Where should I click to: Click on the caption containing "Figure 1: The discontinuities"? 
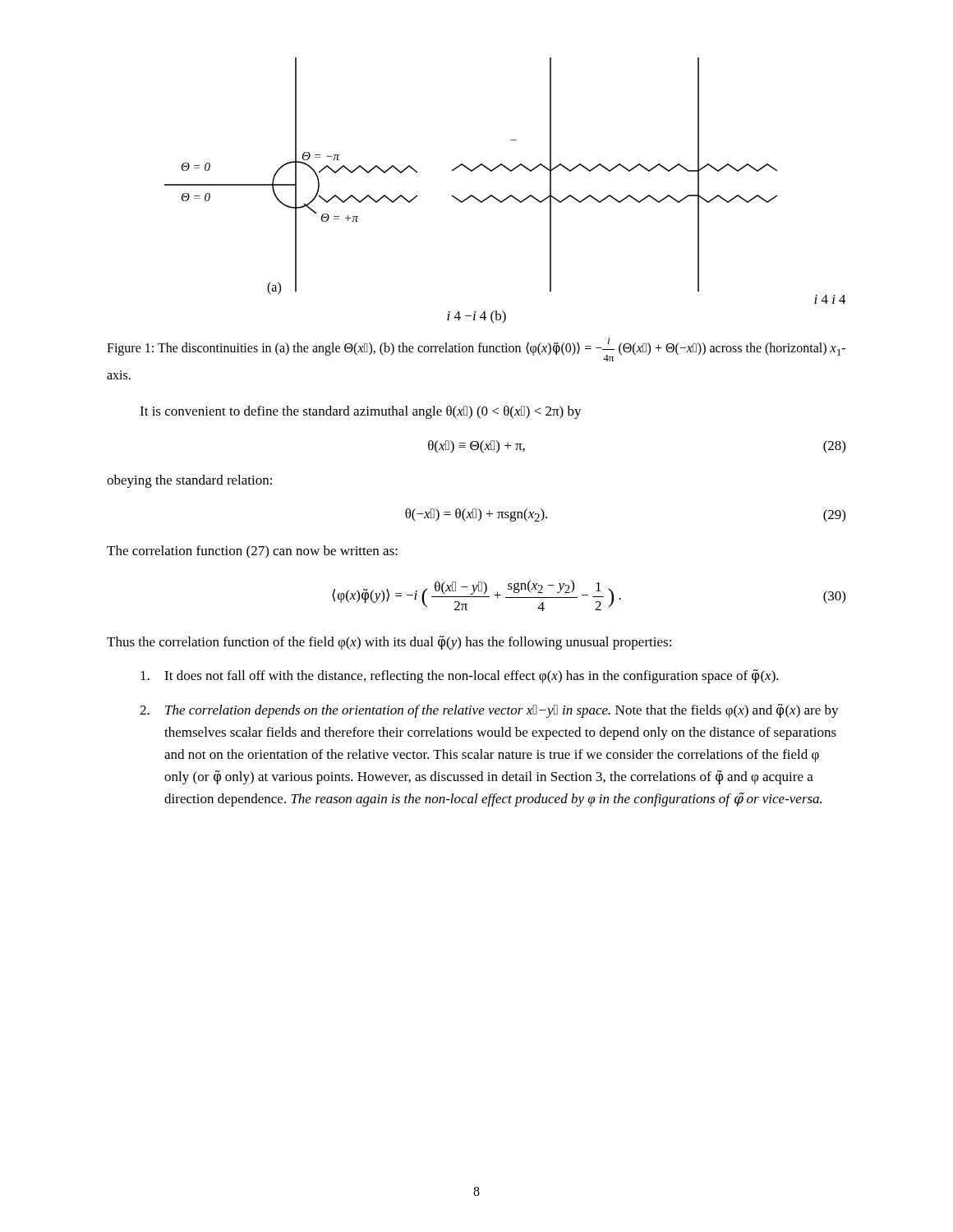click(476, 357)
